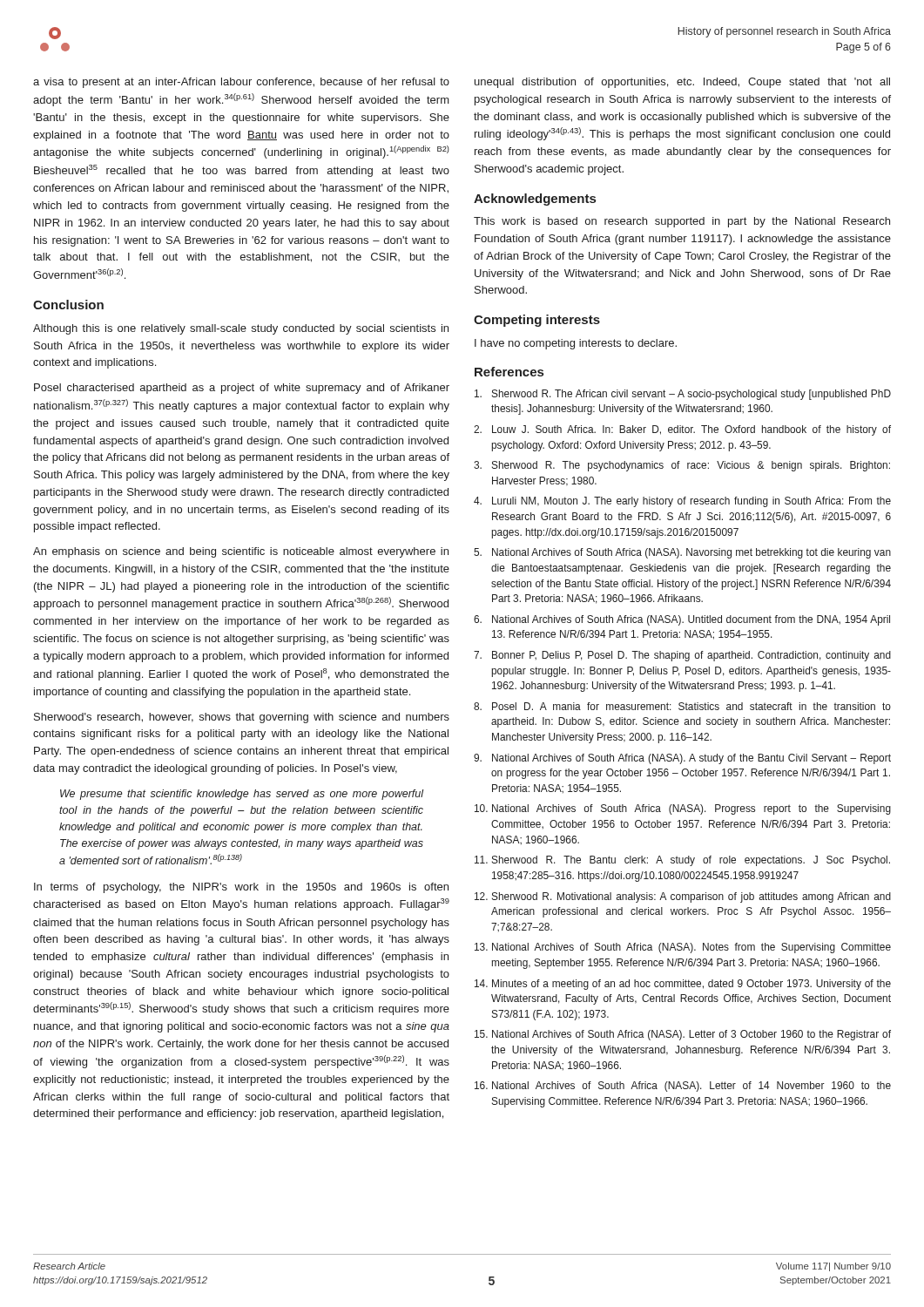The width and height of the screenshot is (924, 1307).
Task: Find the block on this page that starts "10. National Archives"
Action: [682, 825]
